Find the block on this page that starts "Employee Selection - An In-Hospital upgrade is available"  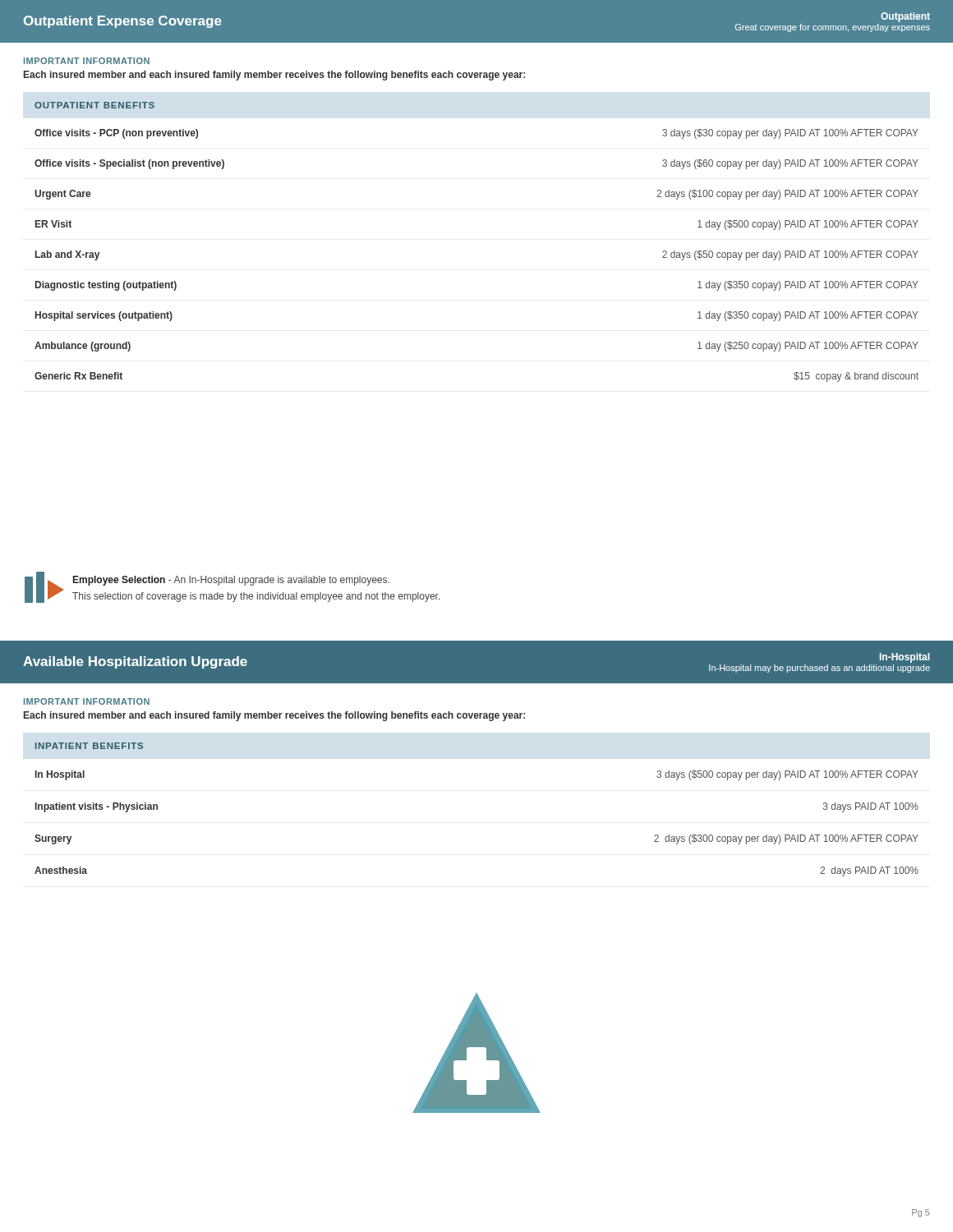(x=232, y=590)
